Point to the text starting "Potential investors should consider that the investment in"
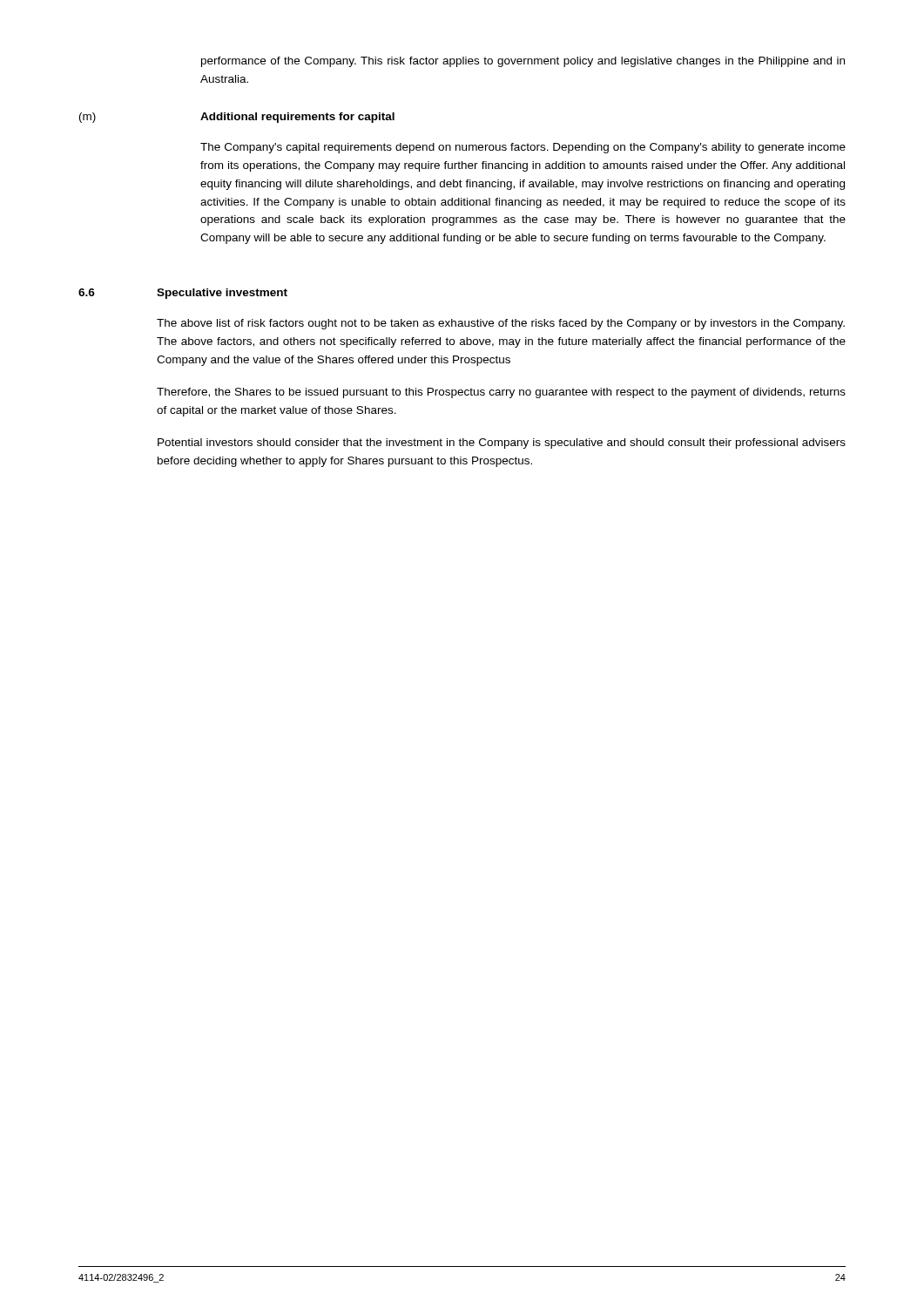The image size is (924, 1307). pos(501,452)
